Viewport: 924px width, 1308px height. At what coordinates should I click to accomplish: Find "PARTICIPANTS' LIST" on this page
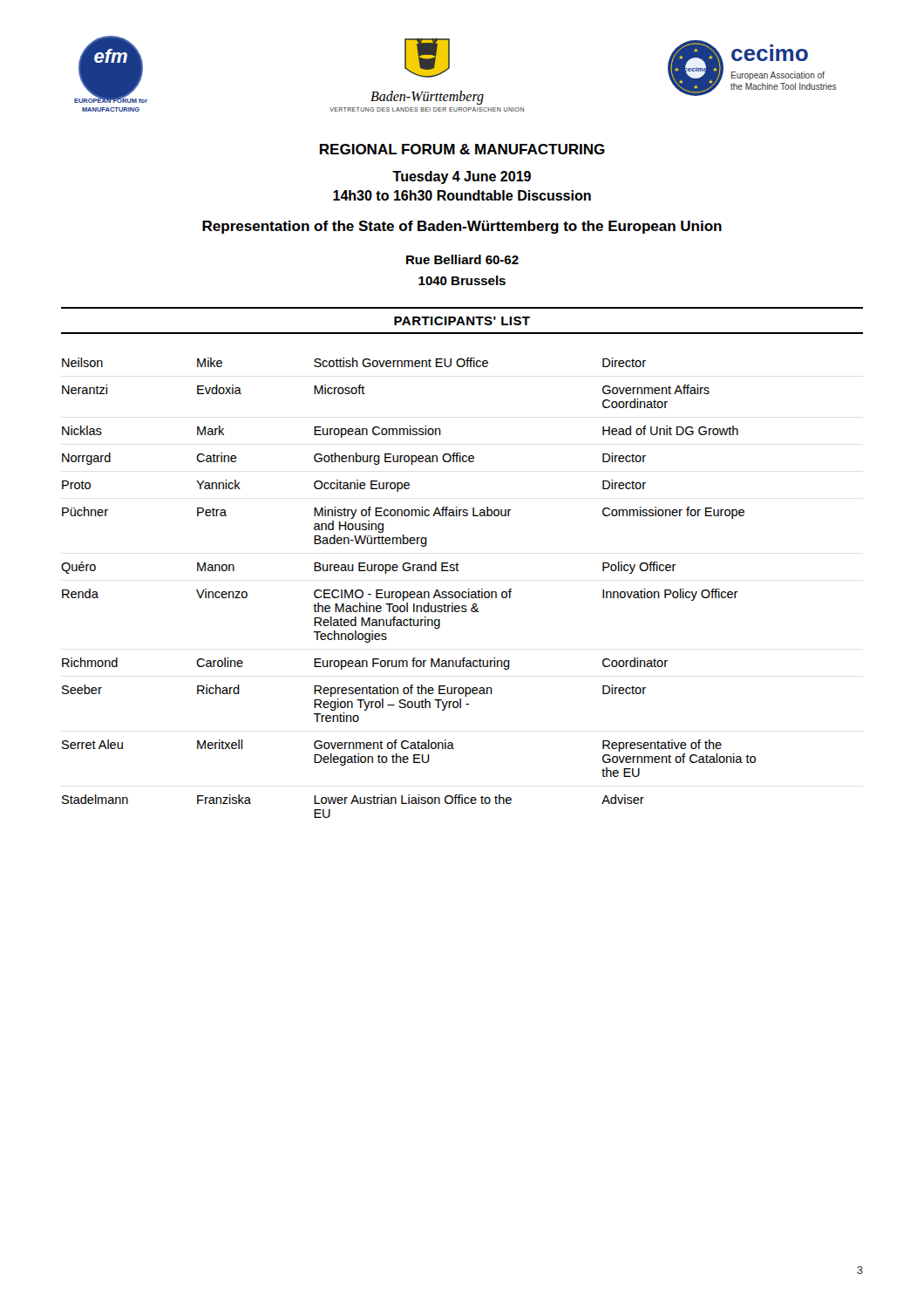point(462,320)
